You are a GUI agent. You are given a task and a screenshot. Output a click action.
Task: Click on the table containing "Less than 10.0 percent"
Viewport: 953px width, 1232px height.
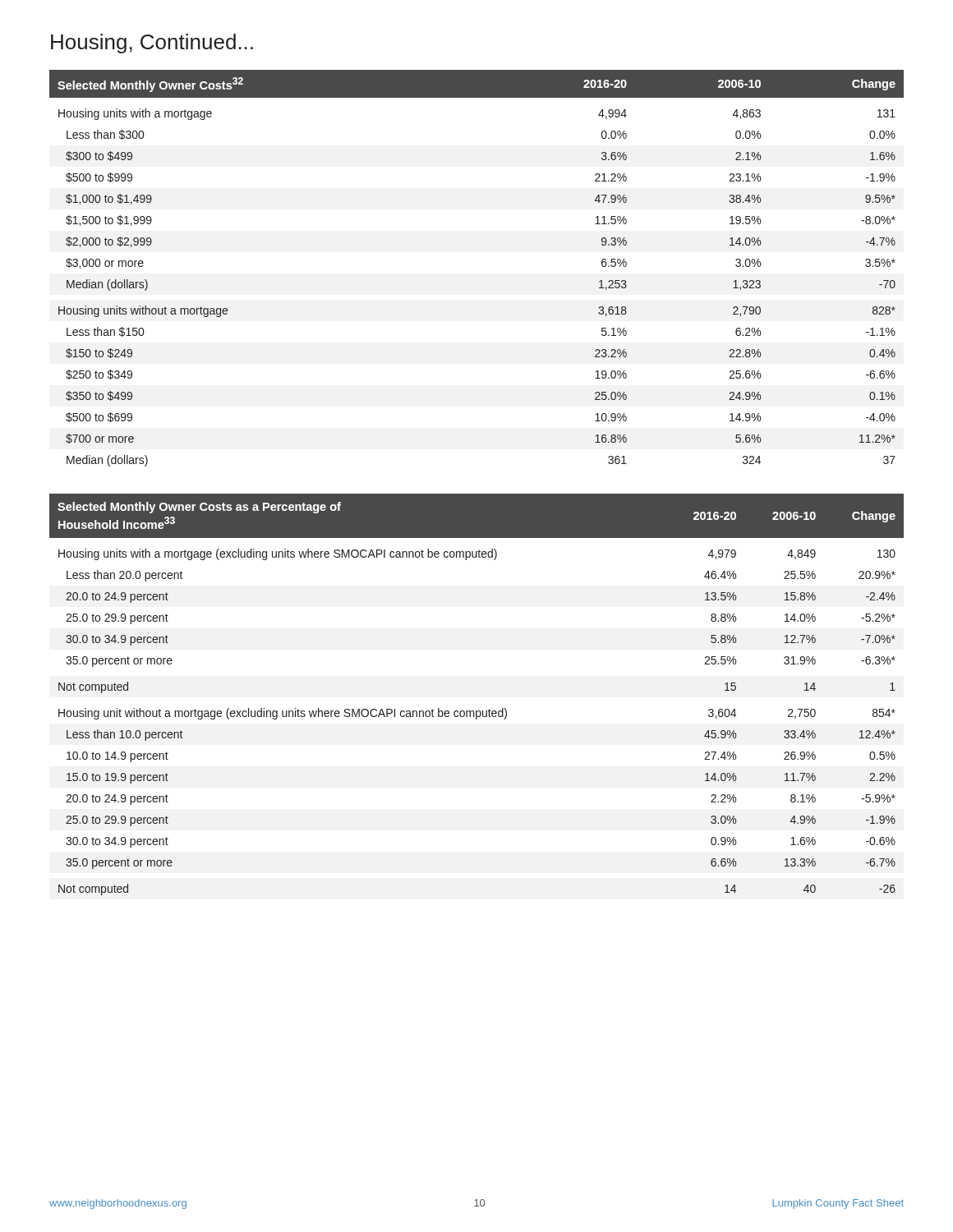coord(476,697)
